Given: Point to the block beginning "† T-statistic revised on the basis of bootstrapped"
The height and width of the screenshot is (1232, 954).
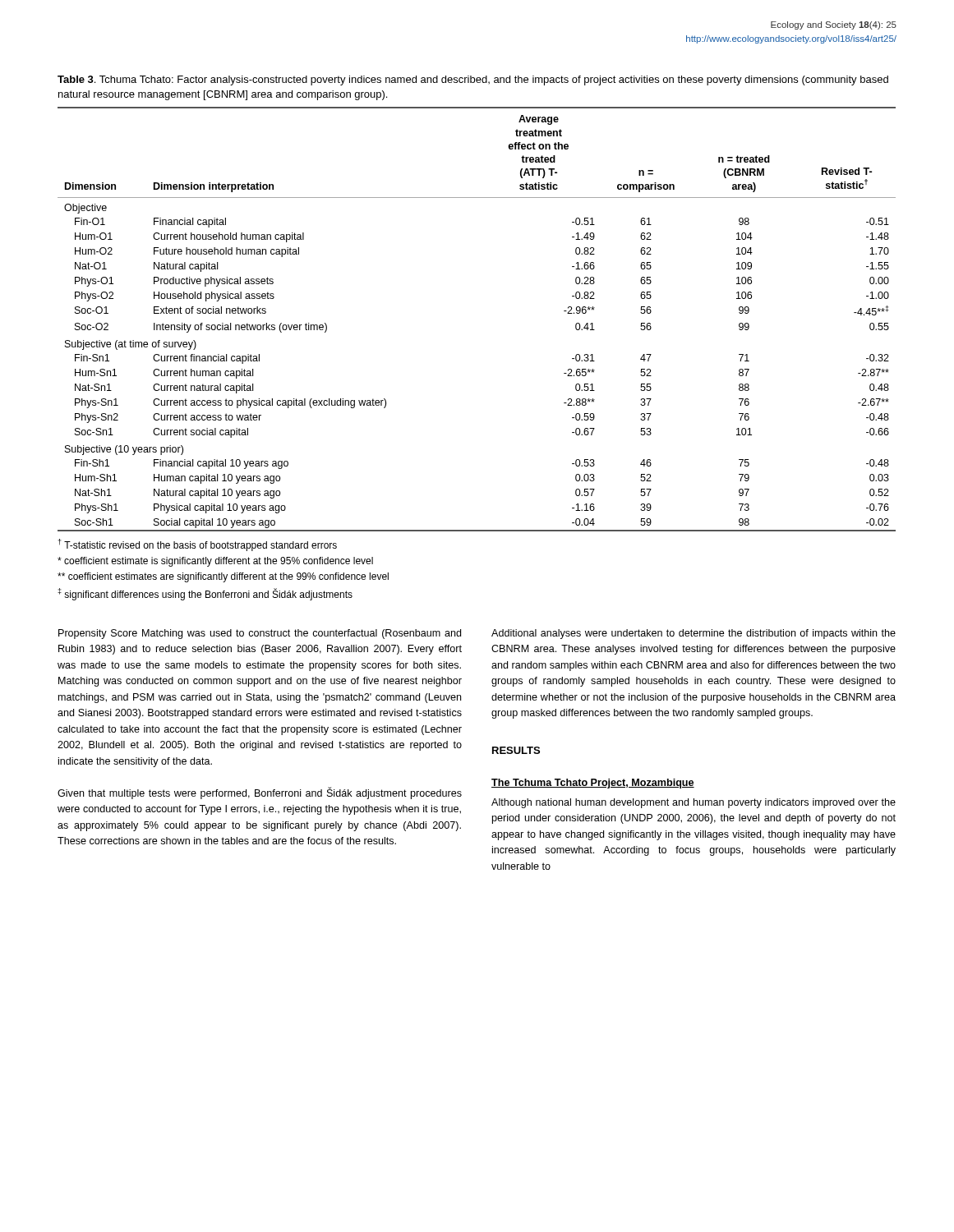Looking at the screenshot, I should [223, 569].
